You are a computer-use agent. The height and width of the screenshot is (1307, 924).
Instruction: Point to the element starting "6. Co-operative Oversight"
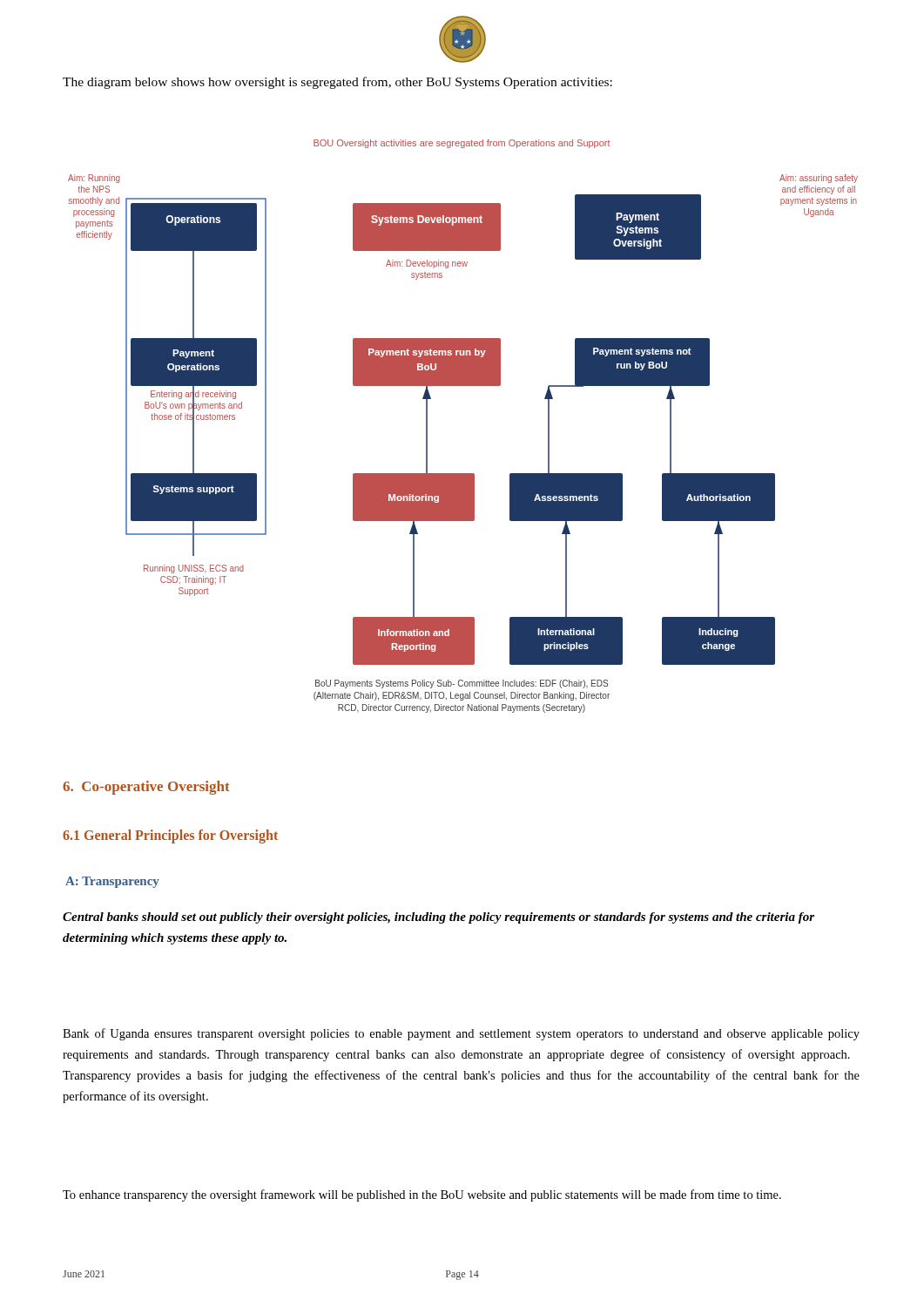pos(146,786)
